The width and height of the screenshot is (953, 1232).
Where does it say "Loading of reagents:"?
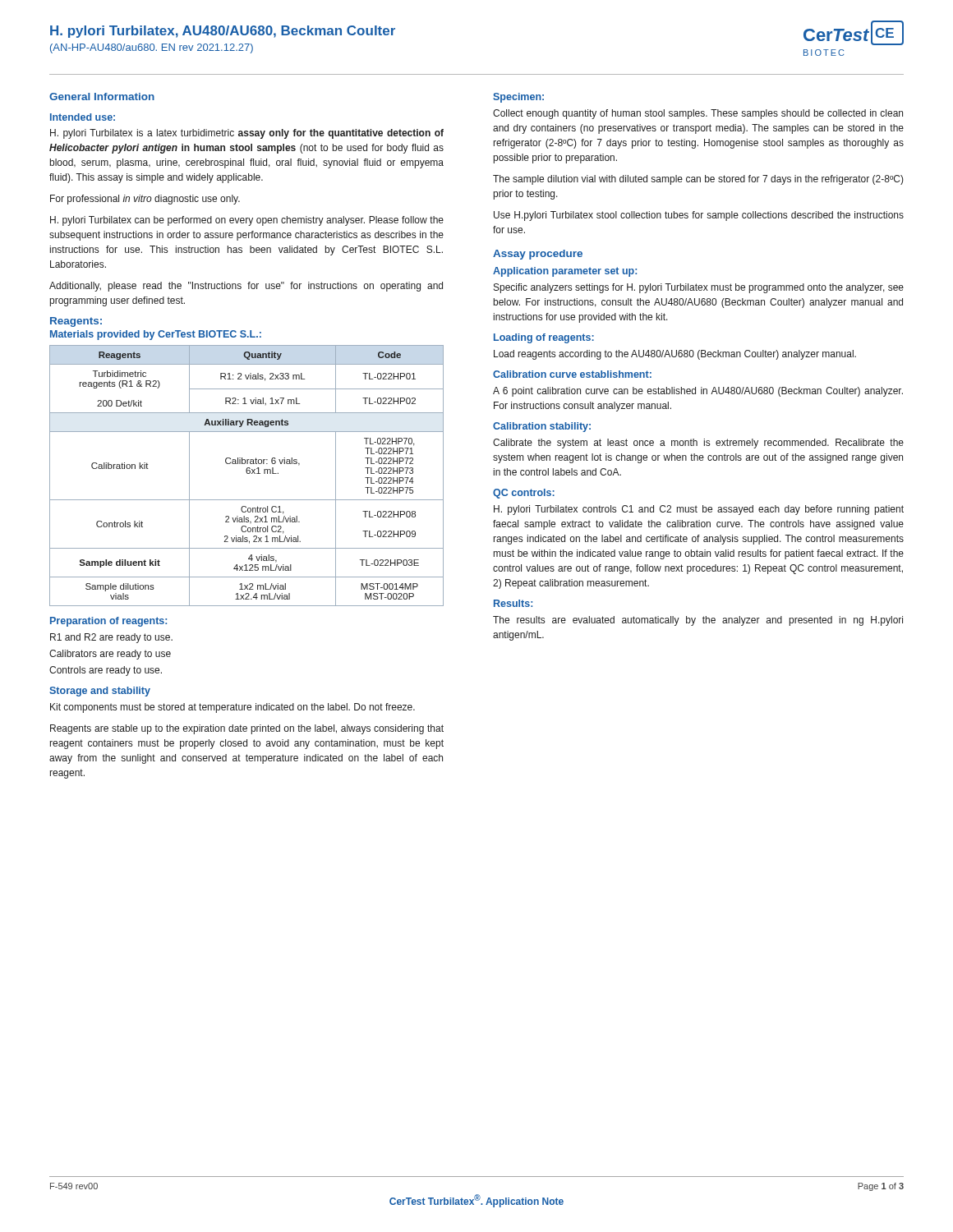(544, 338)
